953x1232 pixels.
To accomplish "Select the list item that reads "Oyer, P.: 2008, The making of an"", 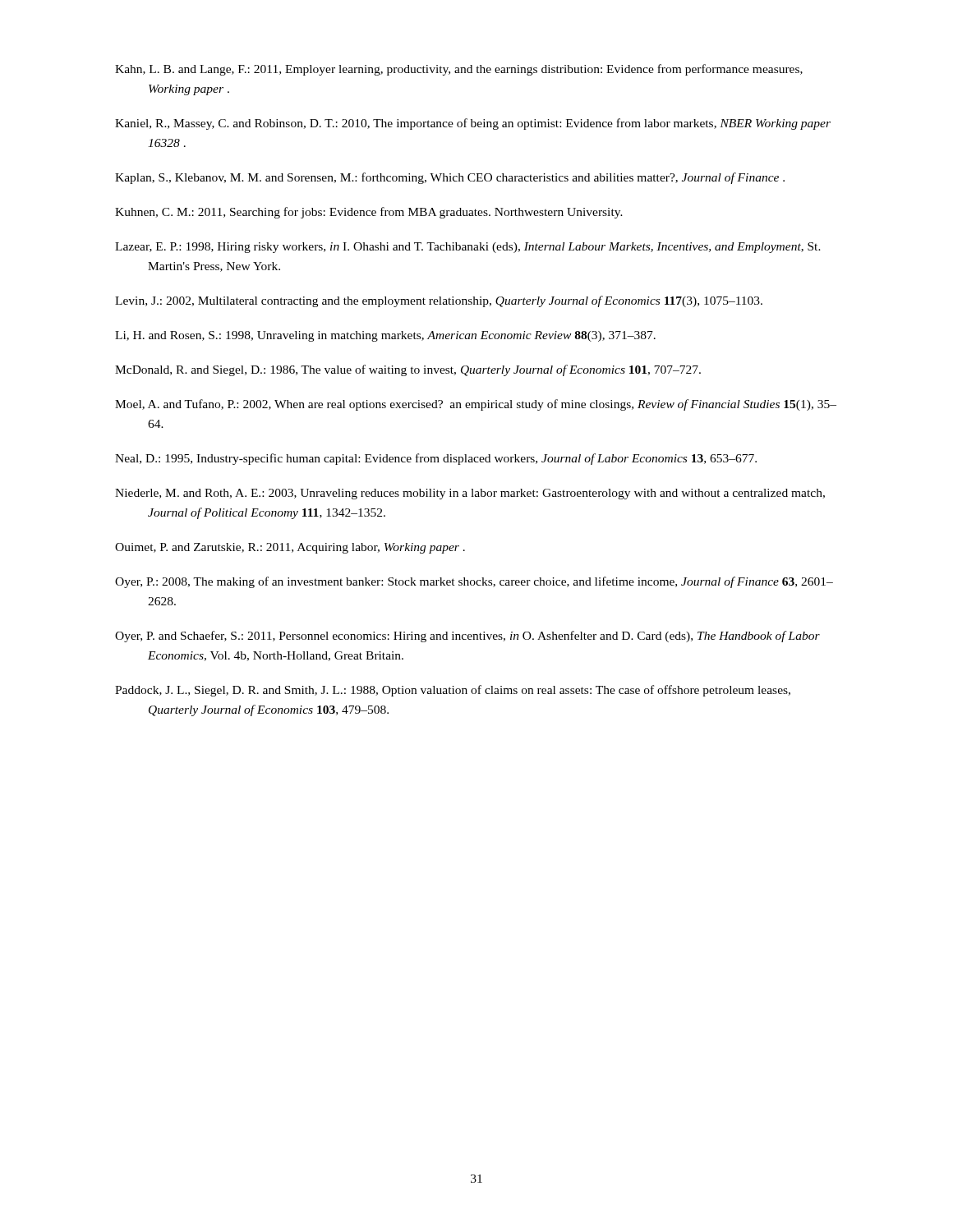I will click(474, 591).
